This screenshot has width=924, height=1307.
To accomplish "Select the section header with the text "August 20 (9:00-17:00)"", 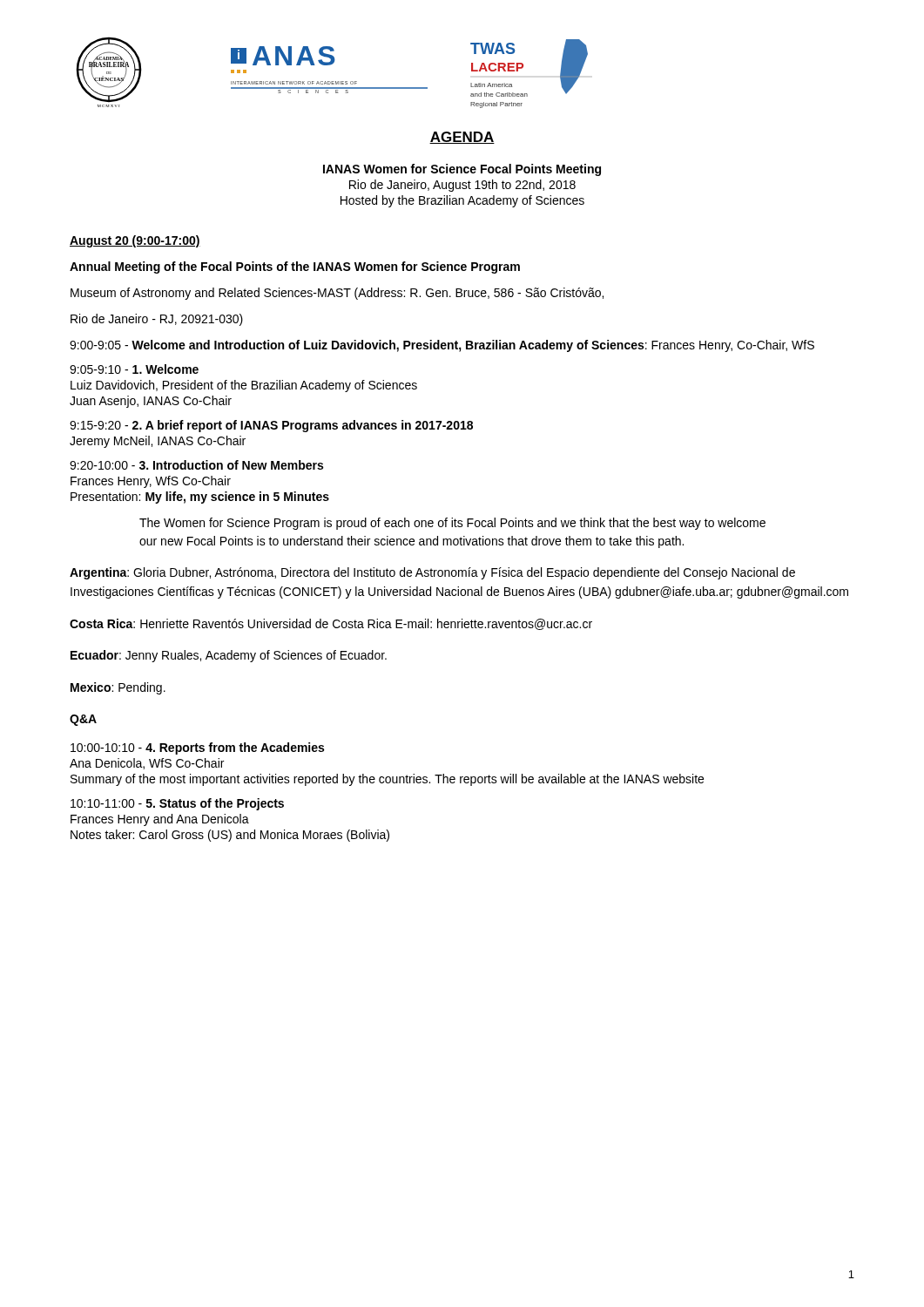I will point(135,240).
